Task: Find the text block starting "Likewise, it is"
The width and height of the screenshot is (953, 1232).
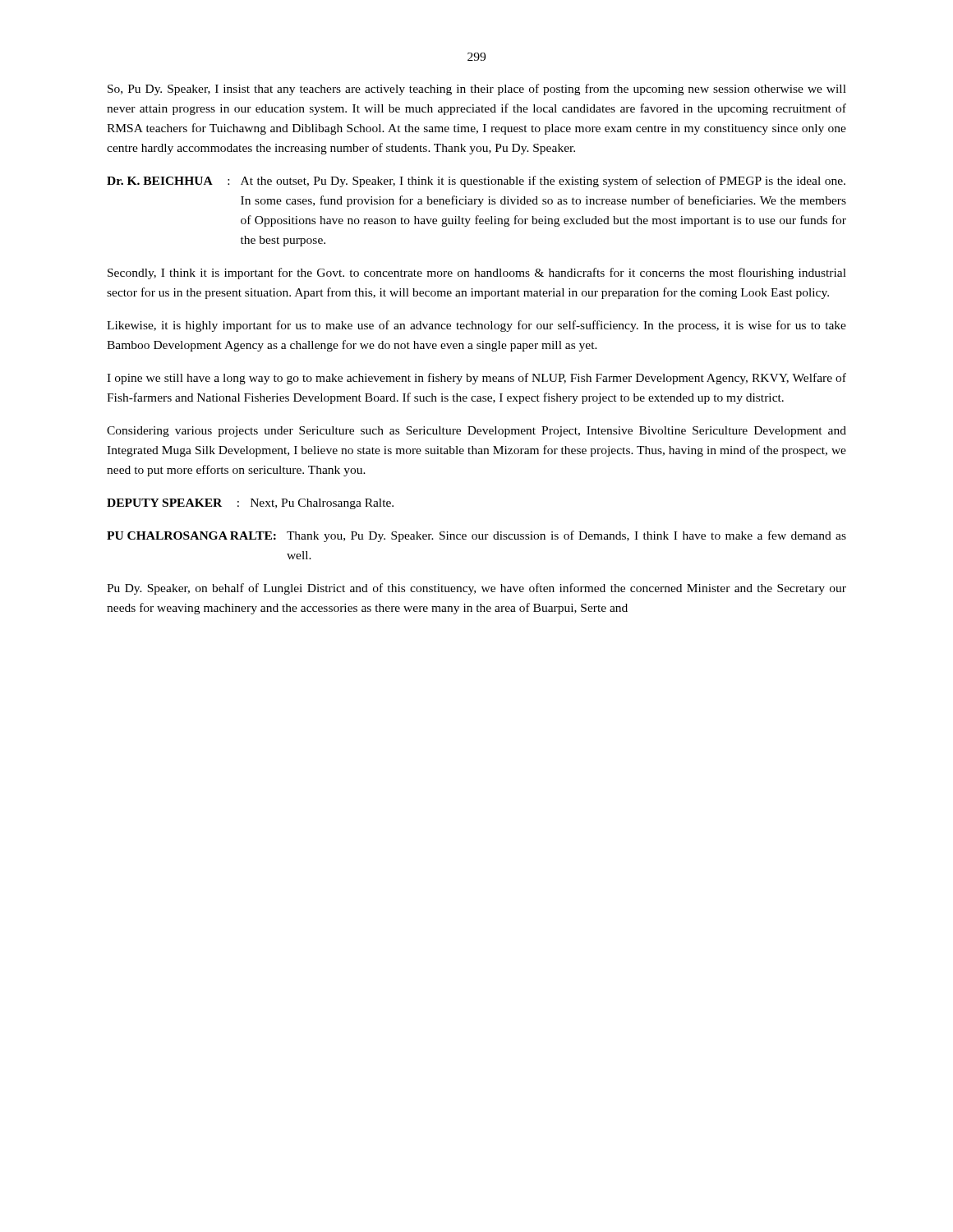Action: point(476,335)
